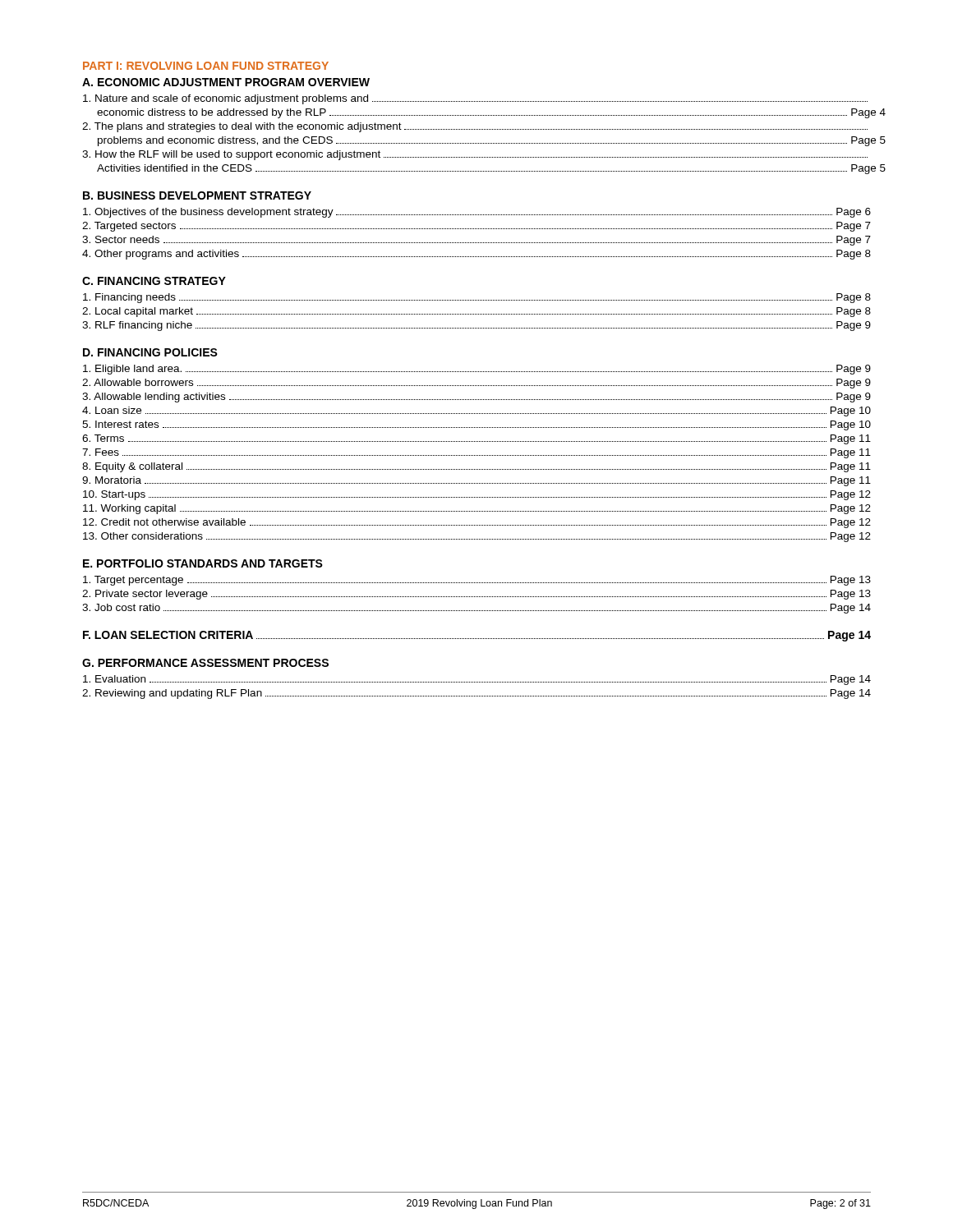Viewport: 953px width, 1232px height.
Task: Click on the list item containing "Eligible land area. Page 9"
Action: click(x=476, y=368)
